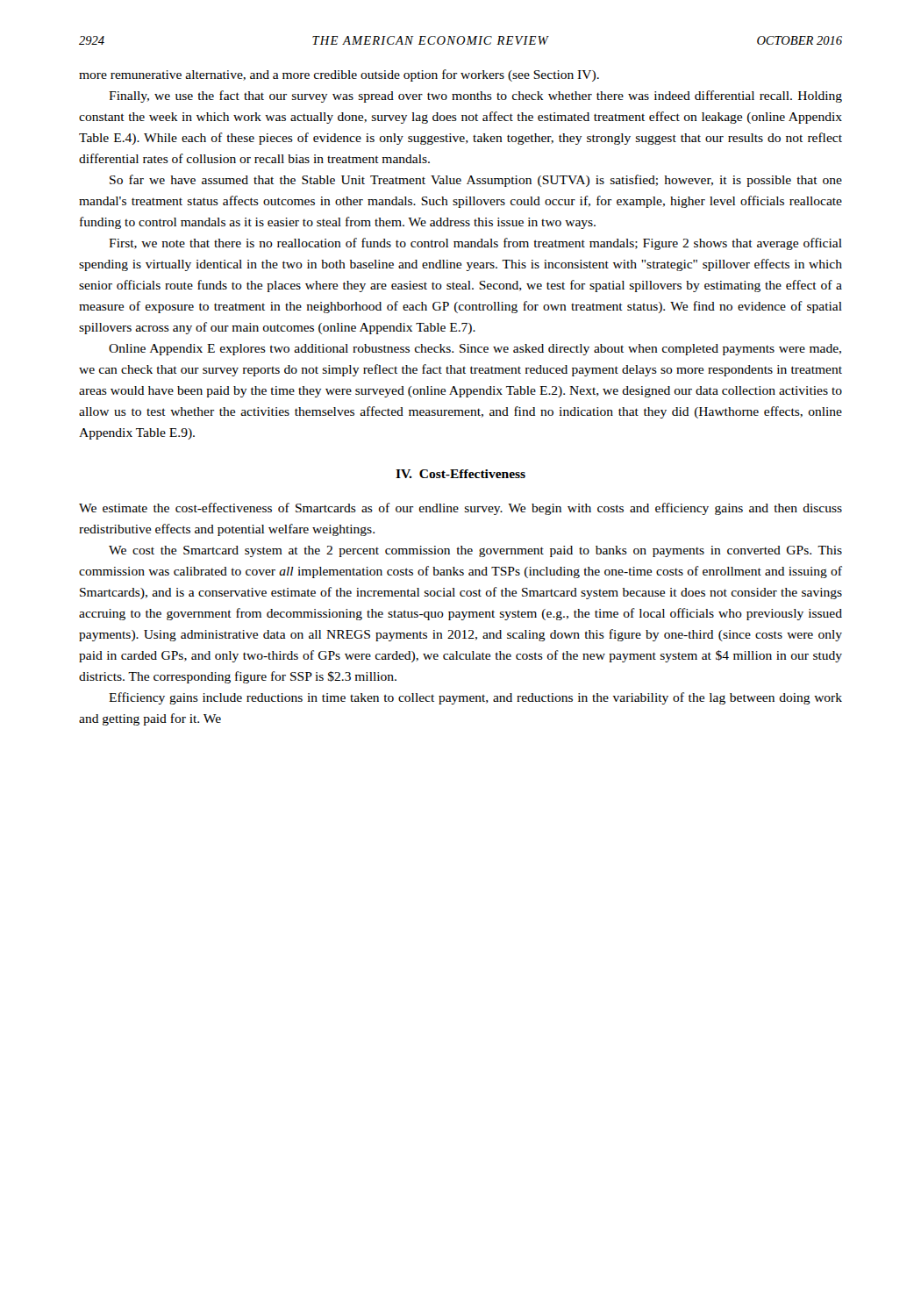921x1316 pixels.
Task: Locate the text "IV. Cost-Effectiveness"
Action: tap(460, 474)
